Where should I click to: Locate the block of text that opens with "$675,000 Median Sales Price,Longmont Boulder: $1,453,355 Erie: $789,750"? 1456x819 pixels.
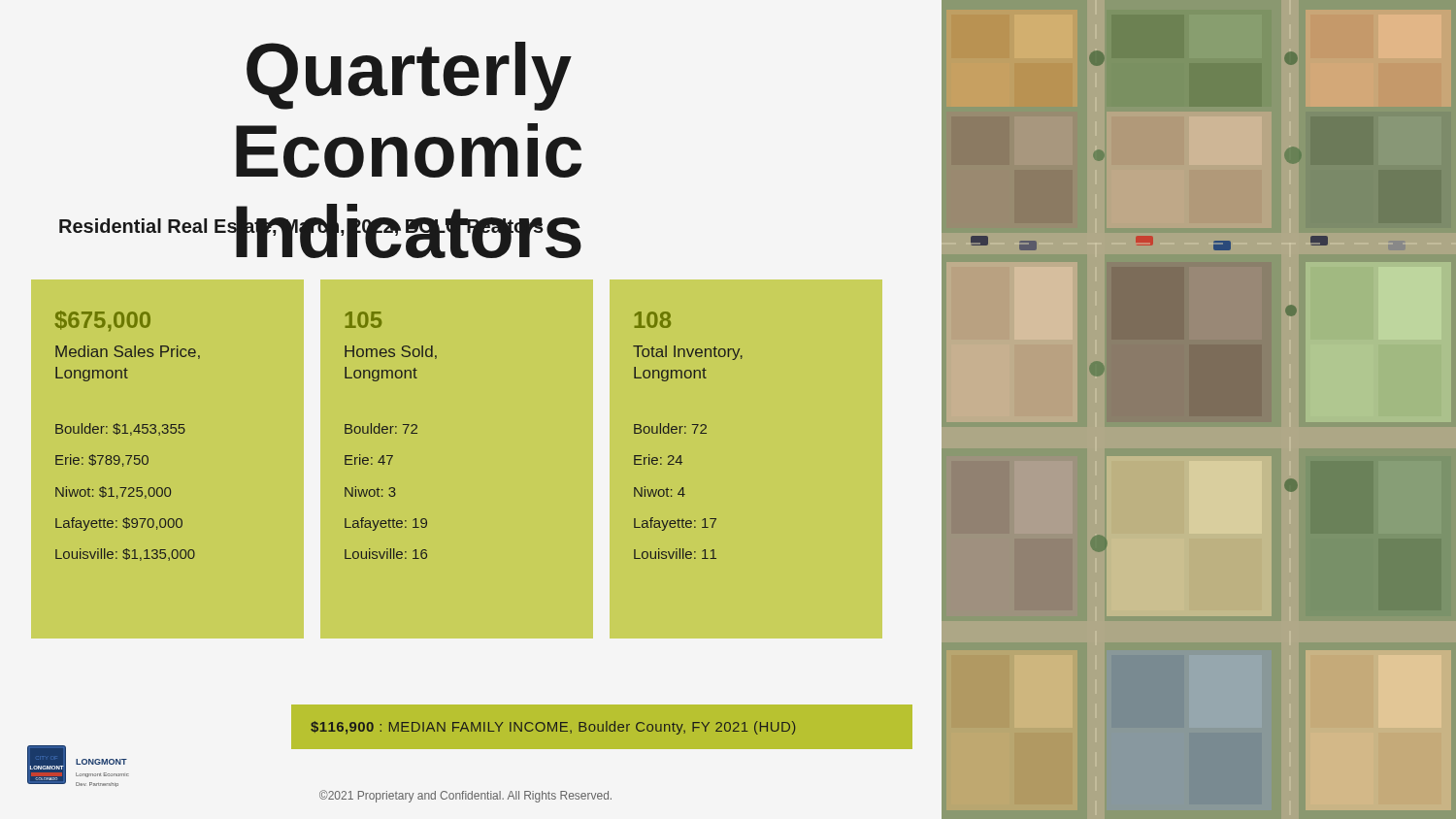tap(167, 438)
